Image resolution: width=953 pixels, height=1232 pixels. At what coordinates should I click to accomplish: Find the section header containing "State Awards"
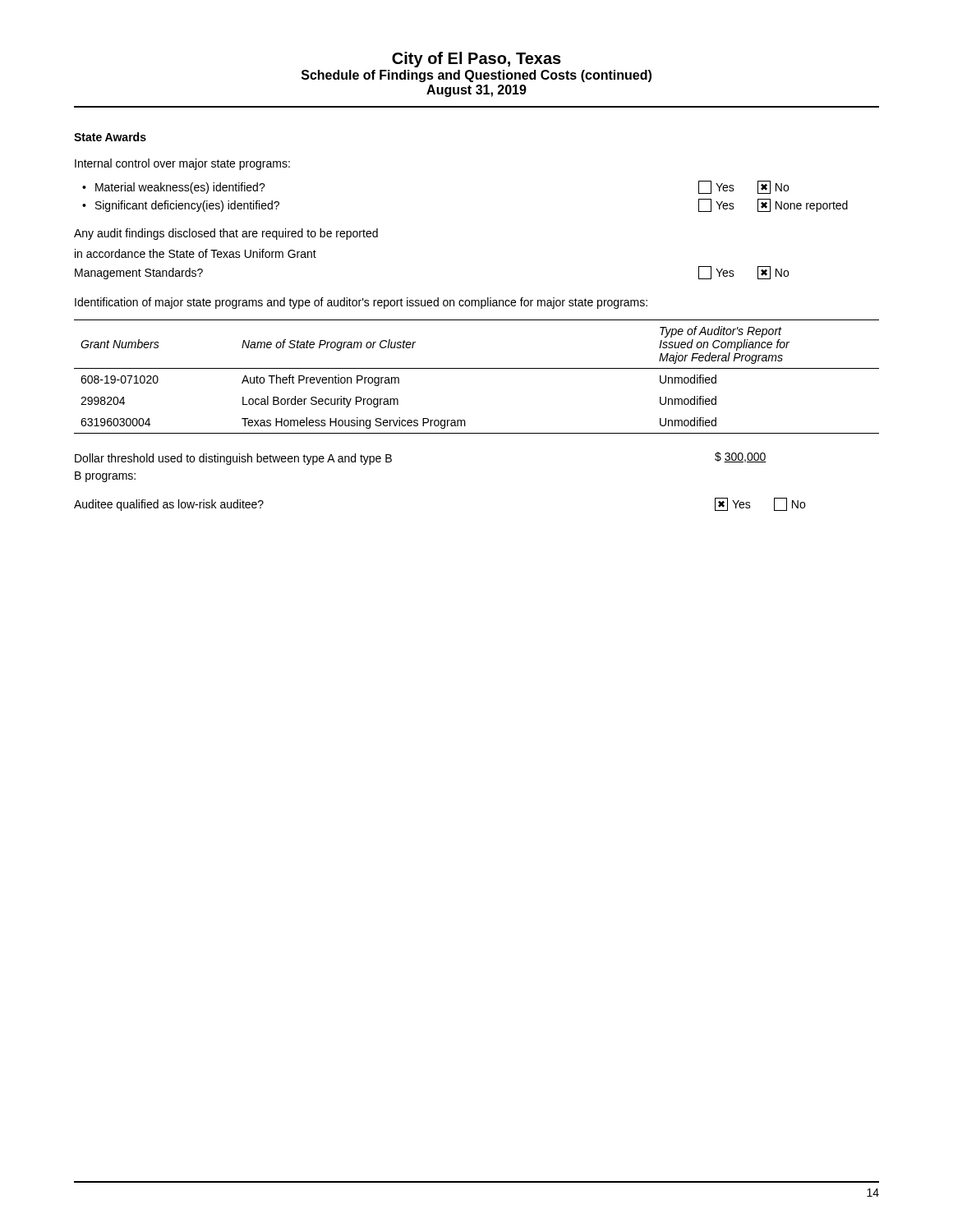coord(110,137)
